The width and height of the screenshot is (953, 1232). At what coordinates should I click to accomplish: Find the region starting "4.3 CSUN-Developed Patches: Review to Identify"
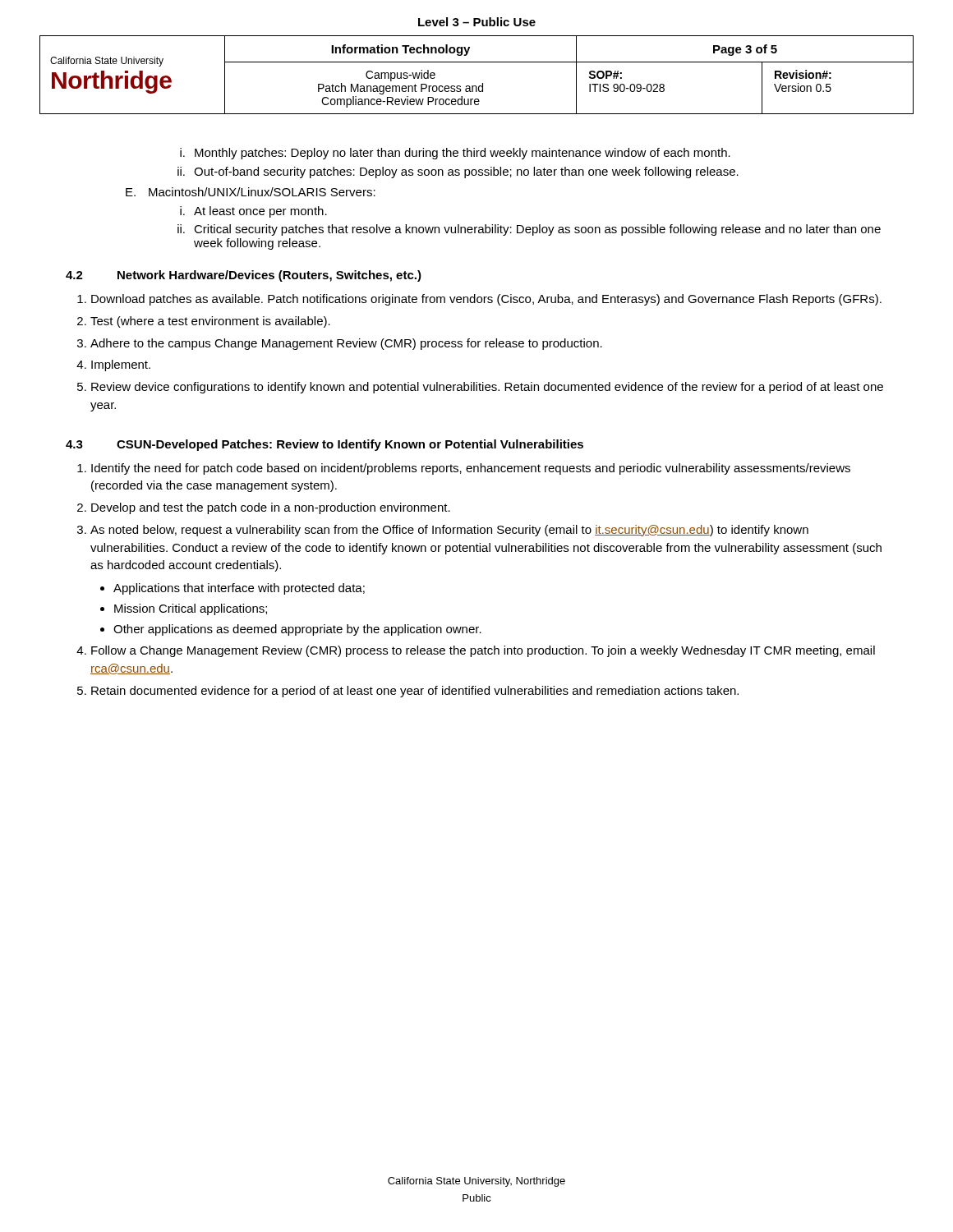point(325,444)
